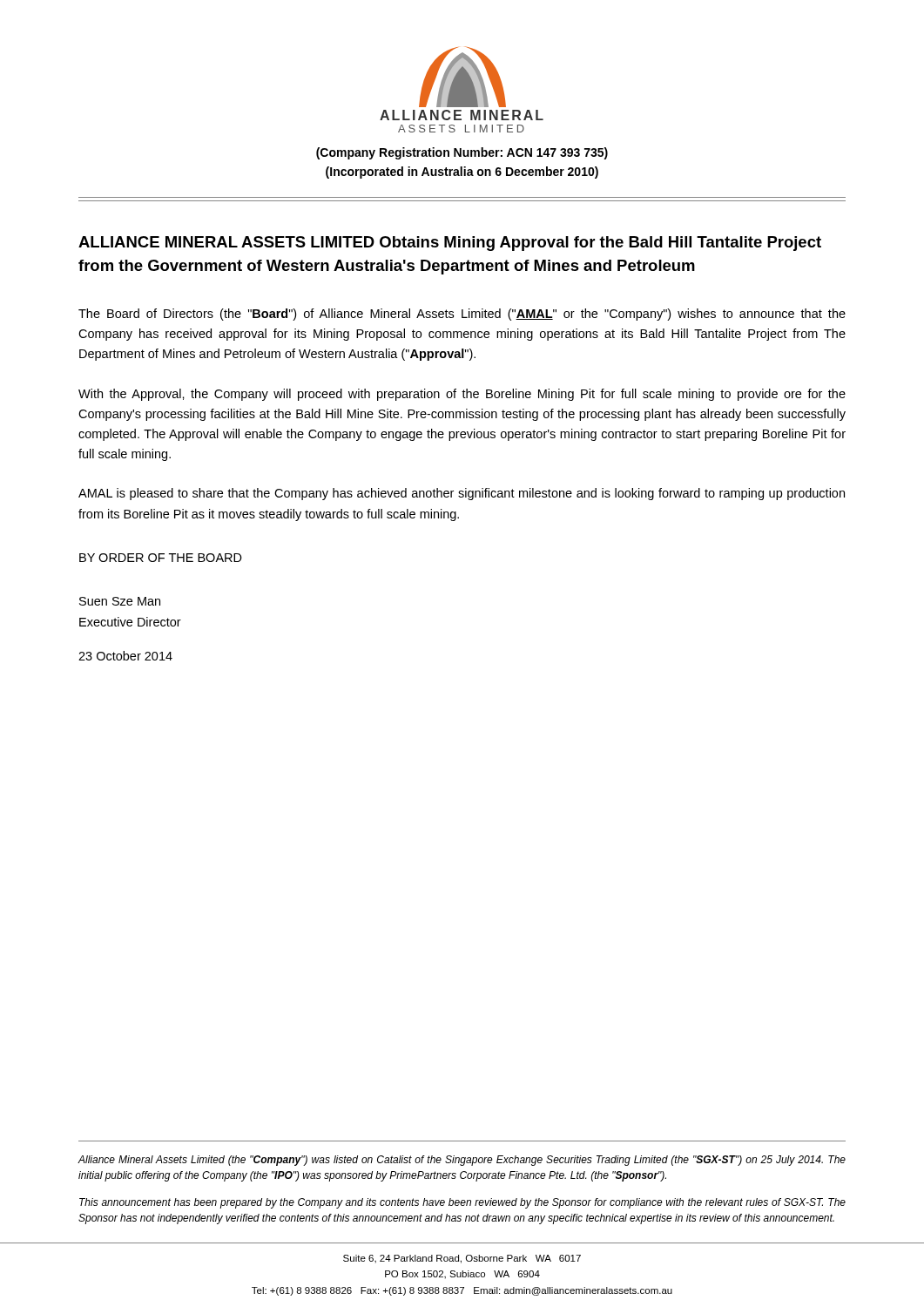Locate the footnote that reads "This announcement has"
The height and width of the screenshot is (1307, 924).
(x=462, y=1210)
